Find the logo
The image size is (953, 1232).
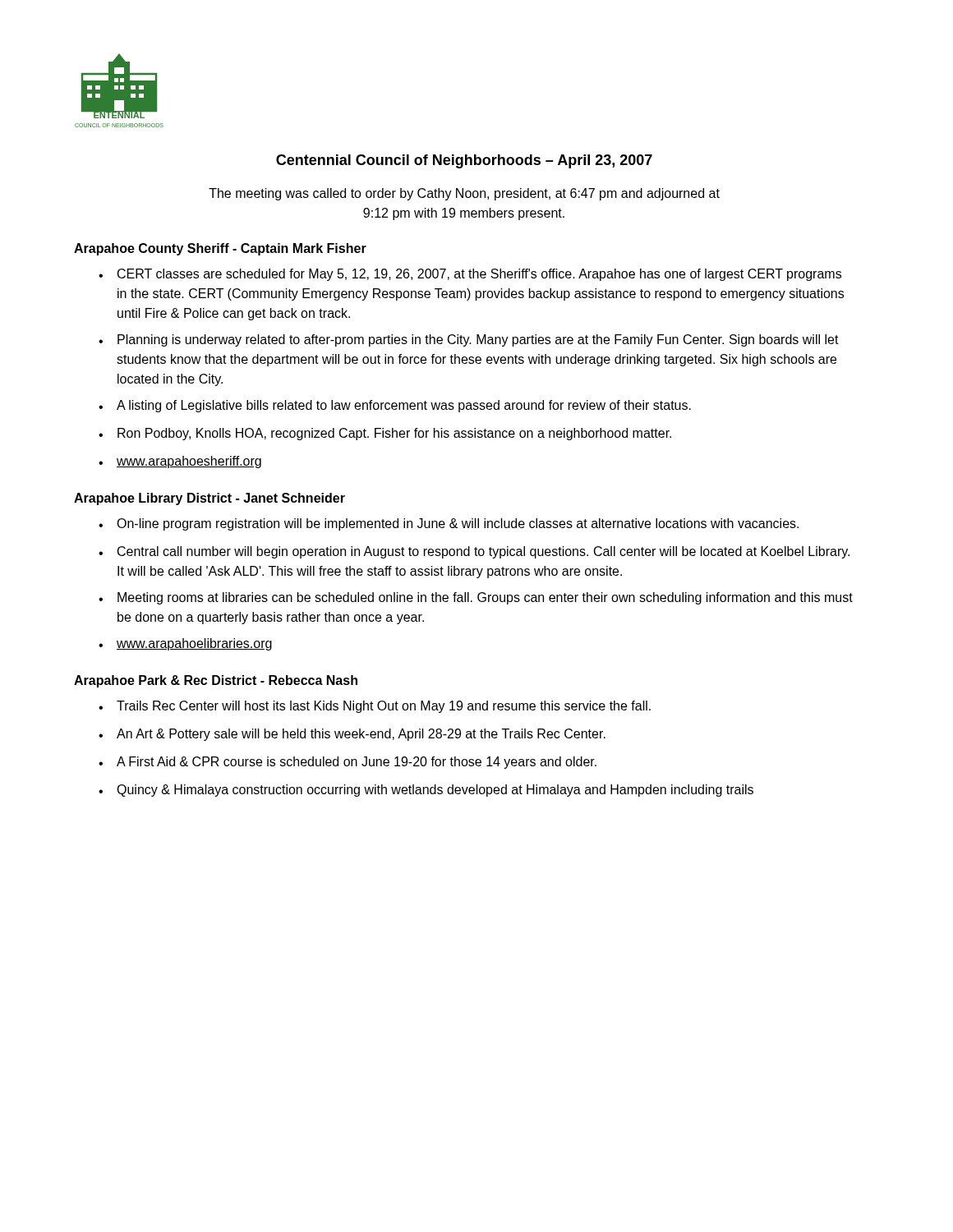click(x=464, y=88)
